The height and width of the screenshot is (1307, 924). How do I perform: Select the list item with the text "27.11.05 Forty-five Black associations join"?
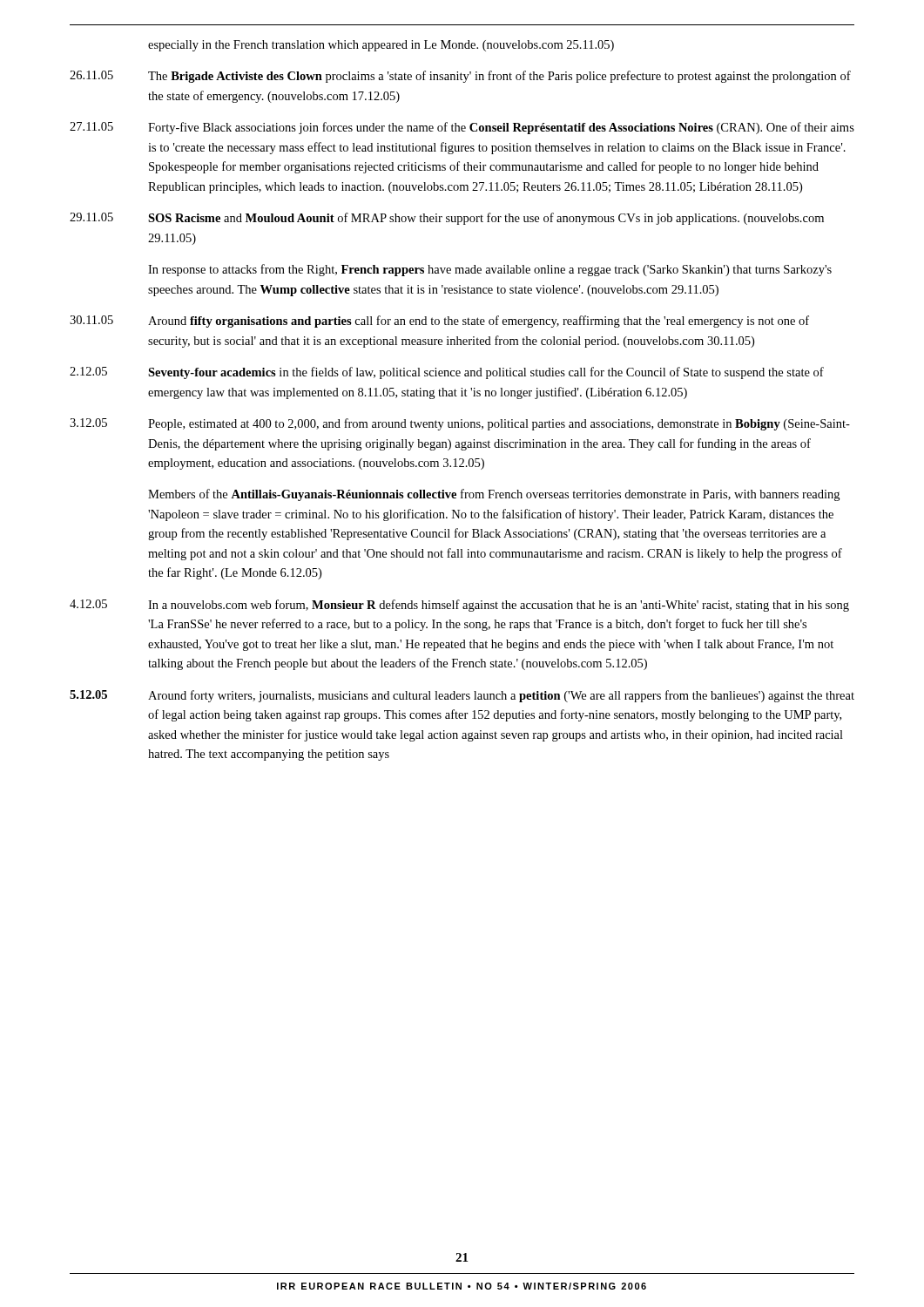pyautogui.click(x=462, y=157)
